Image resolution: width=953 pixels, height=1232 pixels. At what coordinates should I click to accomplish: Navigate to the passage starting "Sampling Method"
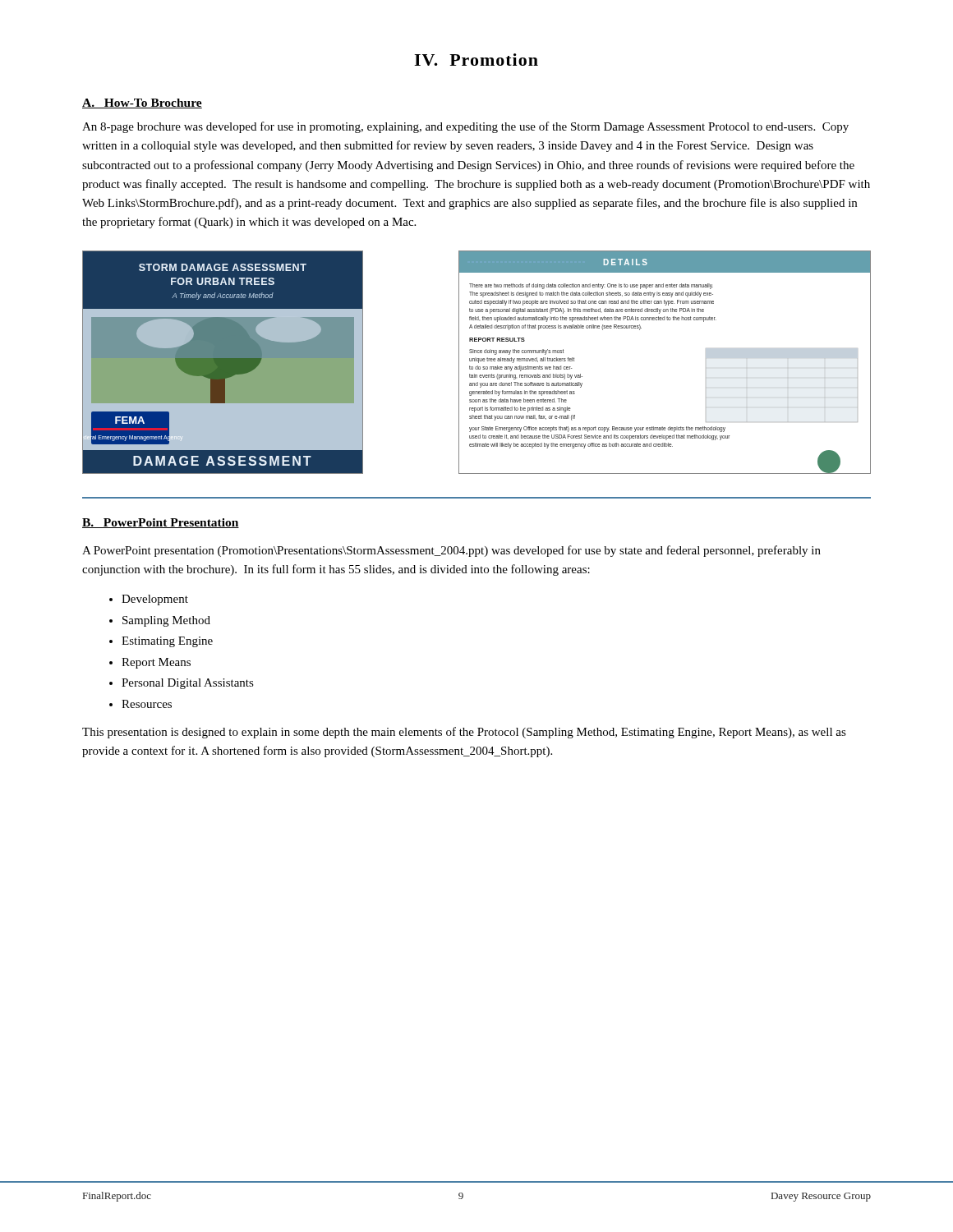(x=166, y=620)
